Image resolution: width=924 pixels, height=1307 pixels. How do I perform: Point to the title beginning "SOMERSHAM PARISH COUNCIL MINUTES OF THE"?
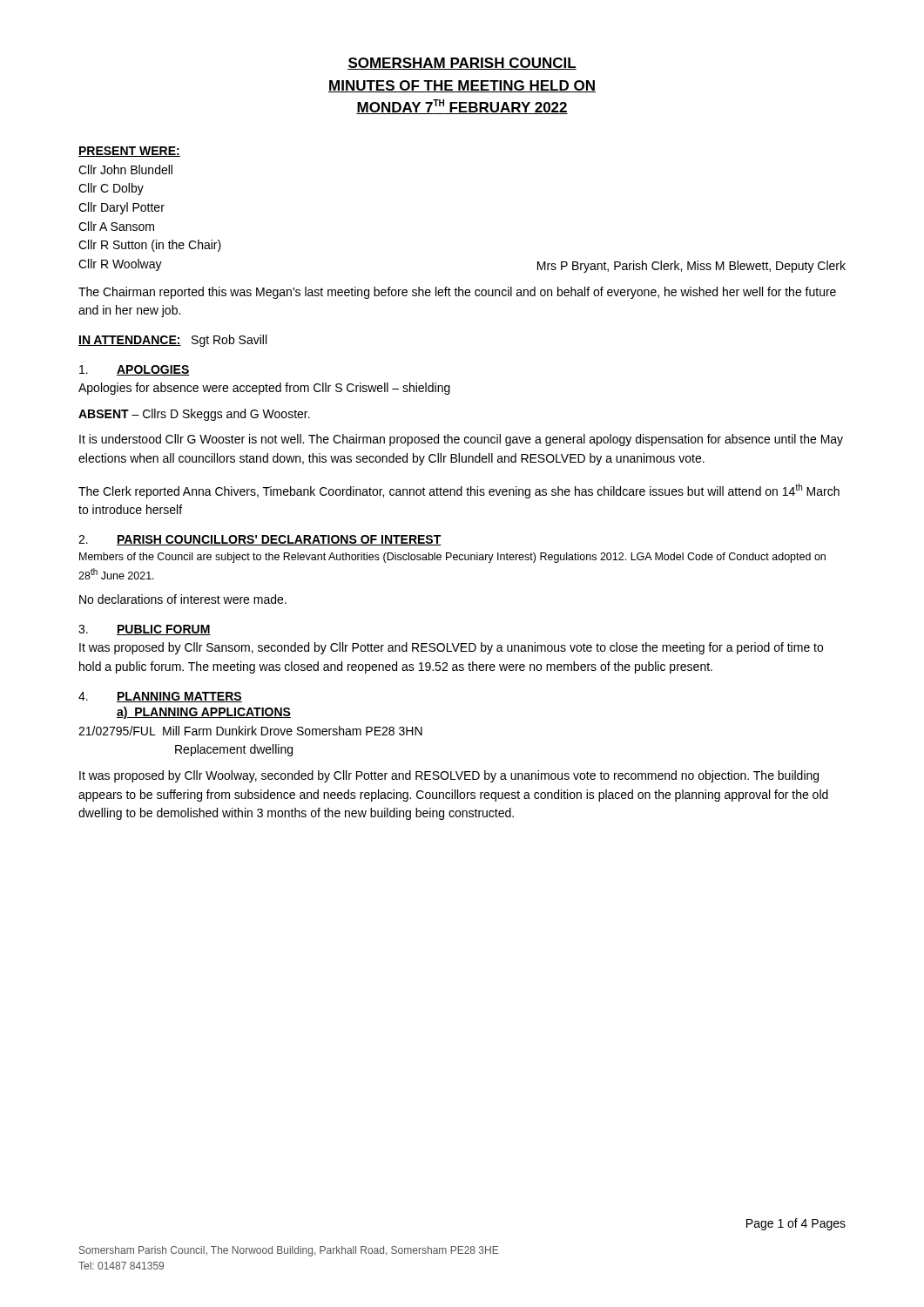(x=462, y=86)
